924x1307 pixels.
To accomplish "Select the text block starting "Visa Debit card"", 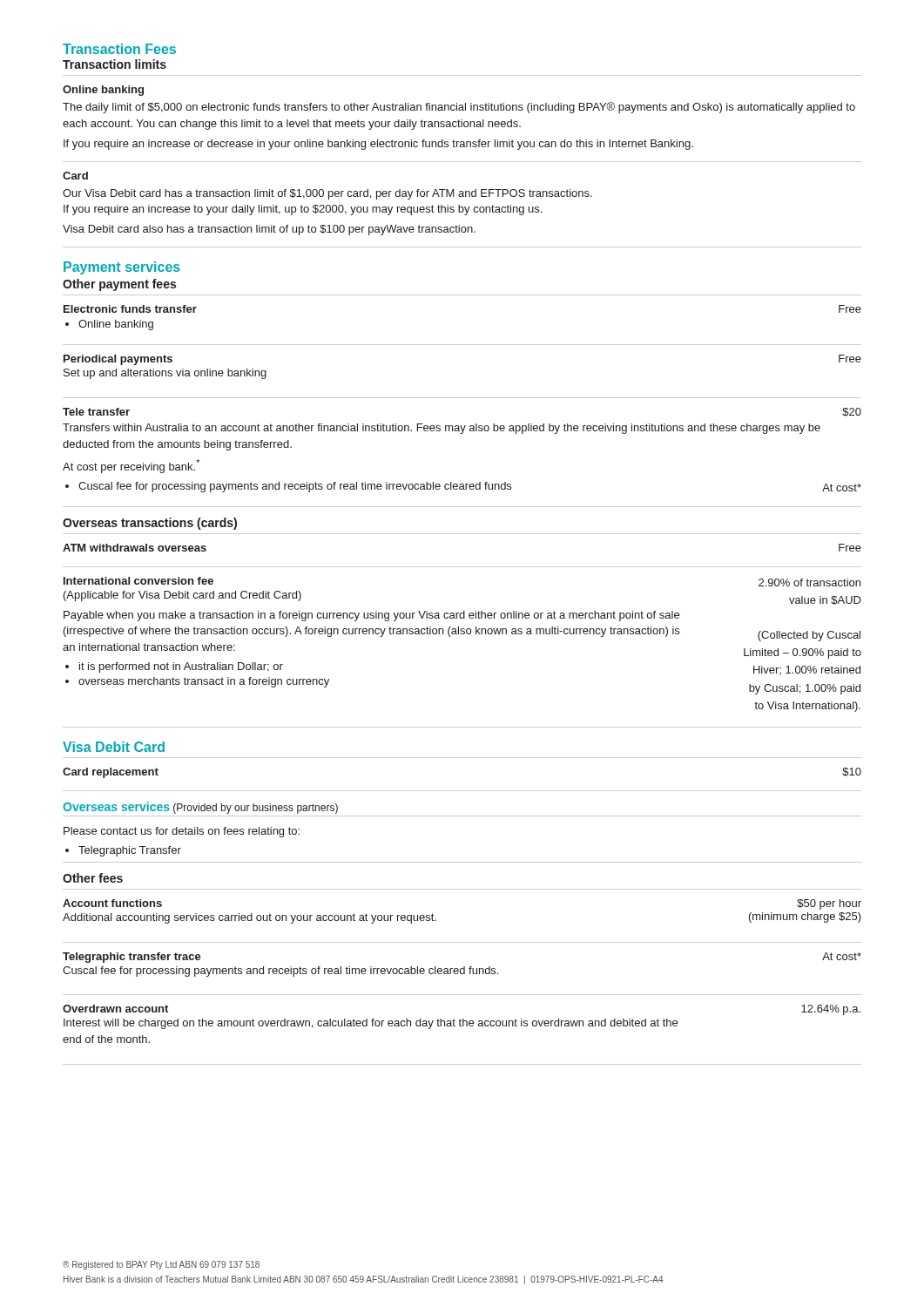I will pyautogui.click(x=269, y=229).
